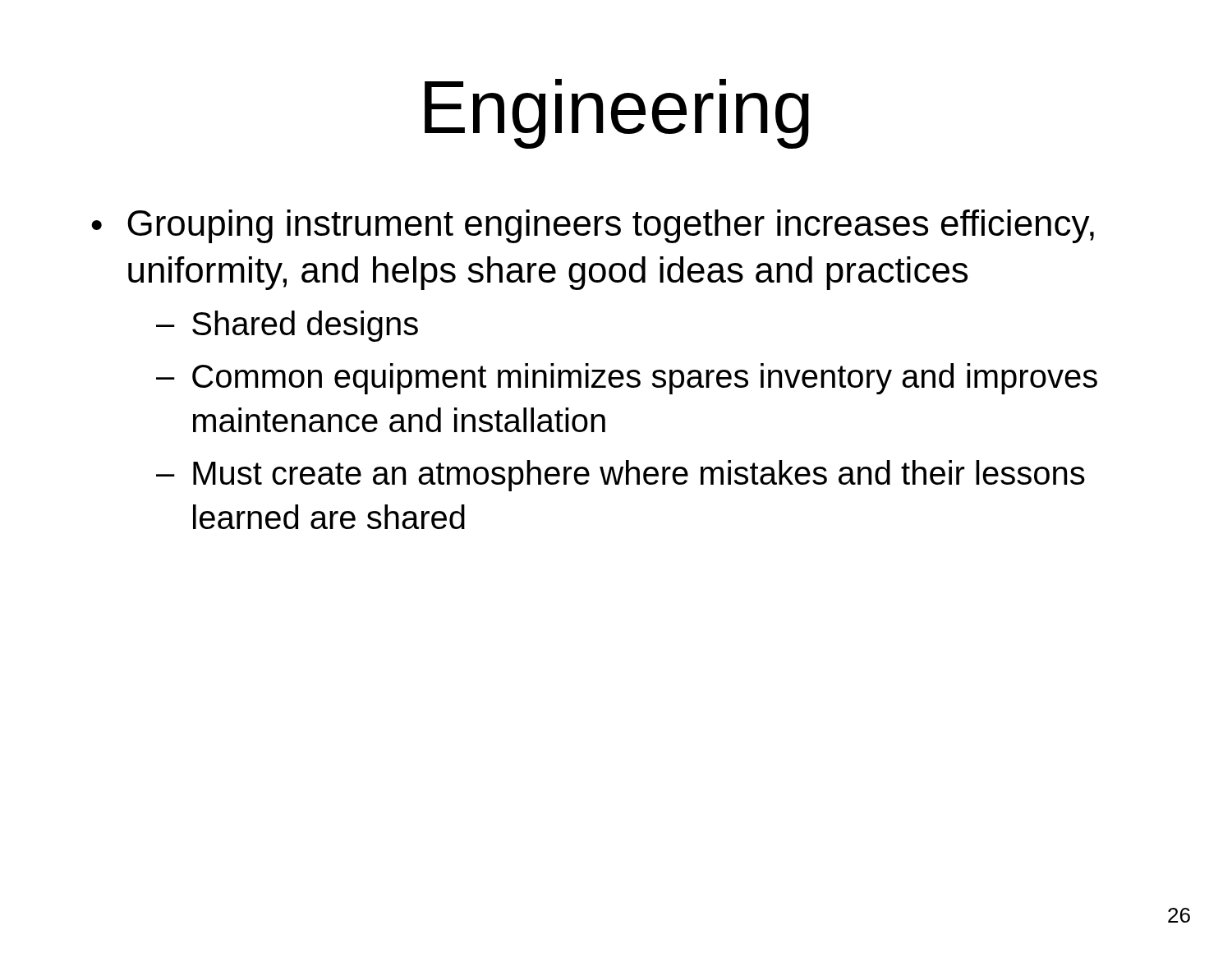Navigate to the region starting "– Common equipment minimizes spares inventory and"
The height and width of the screenshot is (953, 1232).
click(661, 399)
